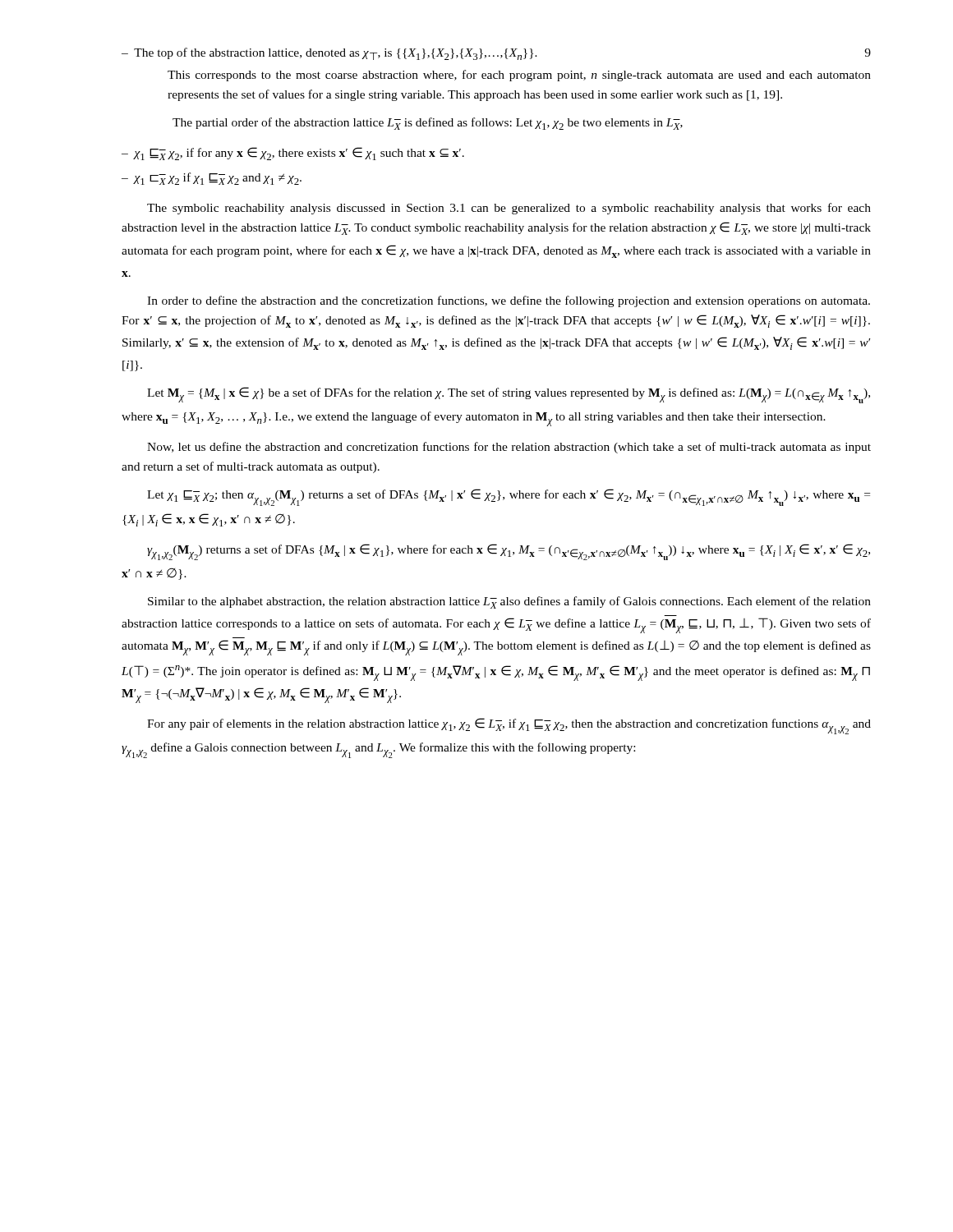Point to the text starting "– χ1 ⊑X χ2, if for any"
Image resolution: width=953 pixels, height=1232 pixels.
[293, 154]
